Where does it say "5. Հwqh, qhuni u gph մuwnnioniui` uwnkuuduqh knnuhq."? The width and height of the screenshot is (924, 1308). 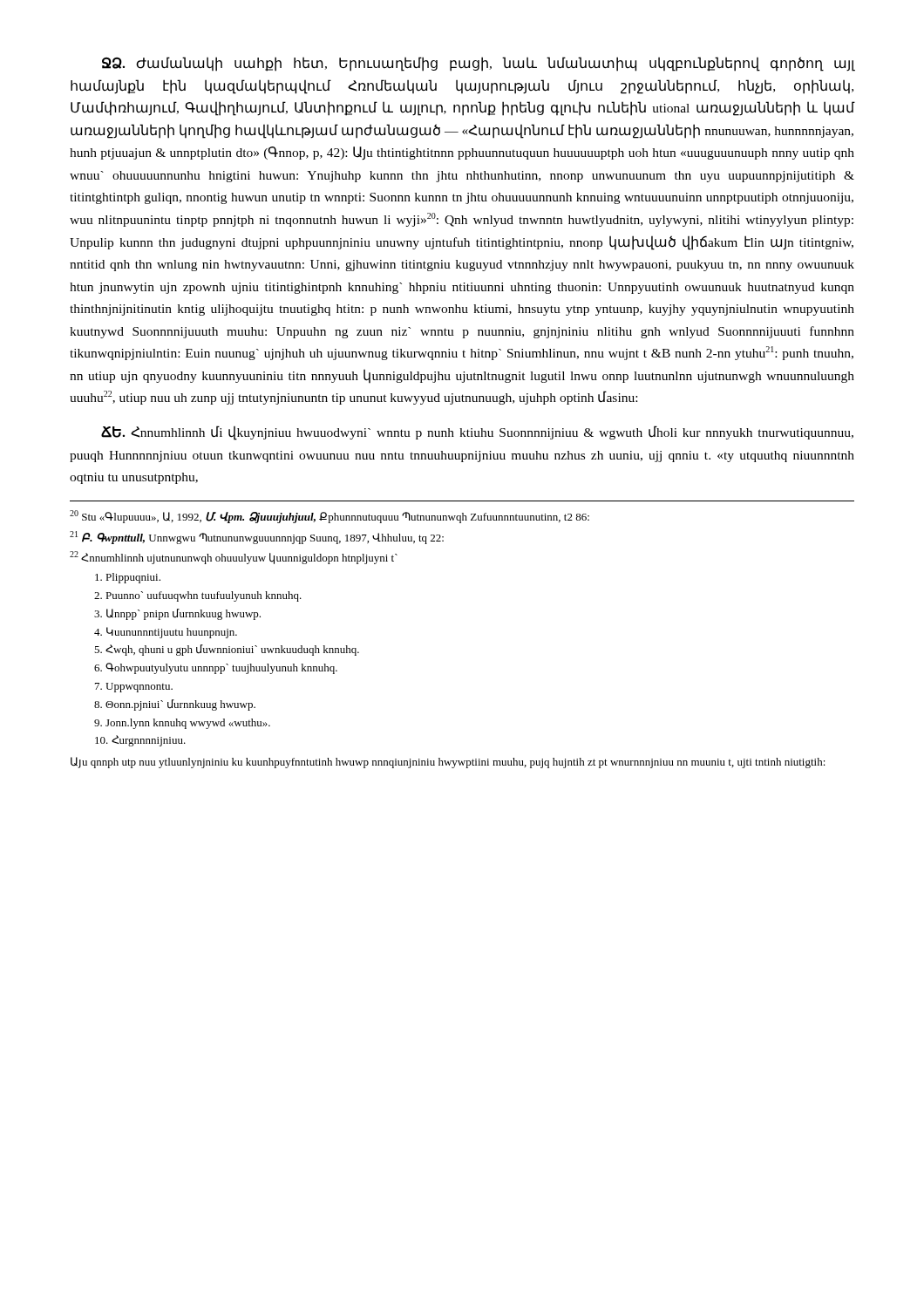(227, 650)
